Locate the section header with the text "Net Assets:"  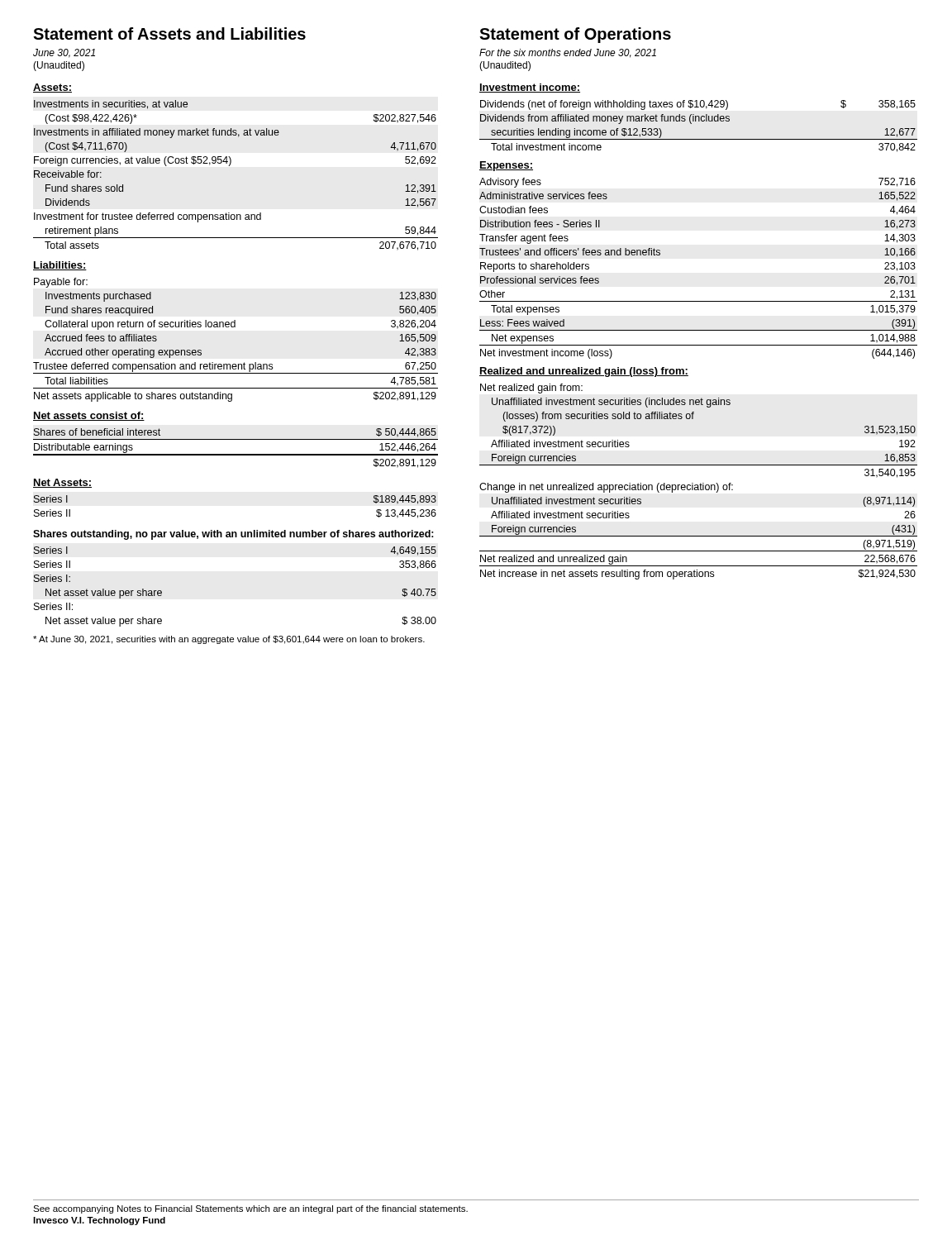[62, 483]
